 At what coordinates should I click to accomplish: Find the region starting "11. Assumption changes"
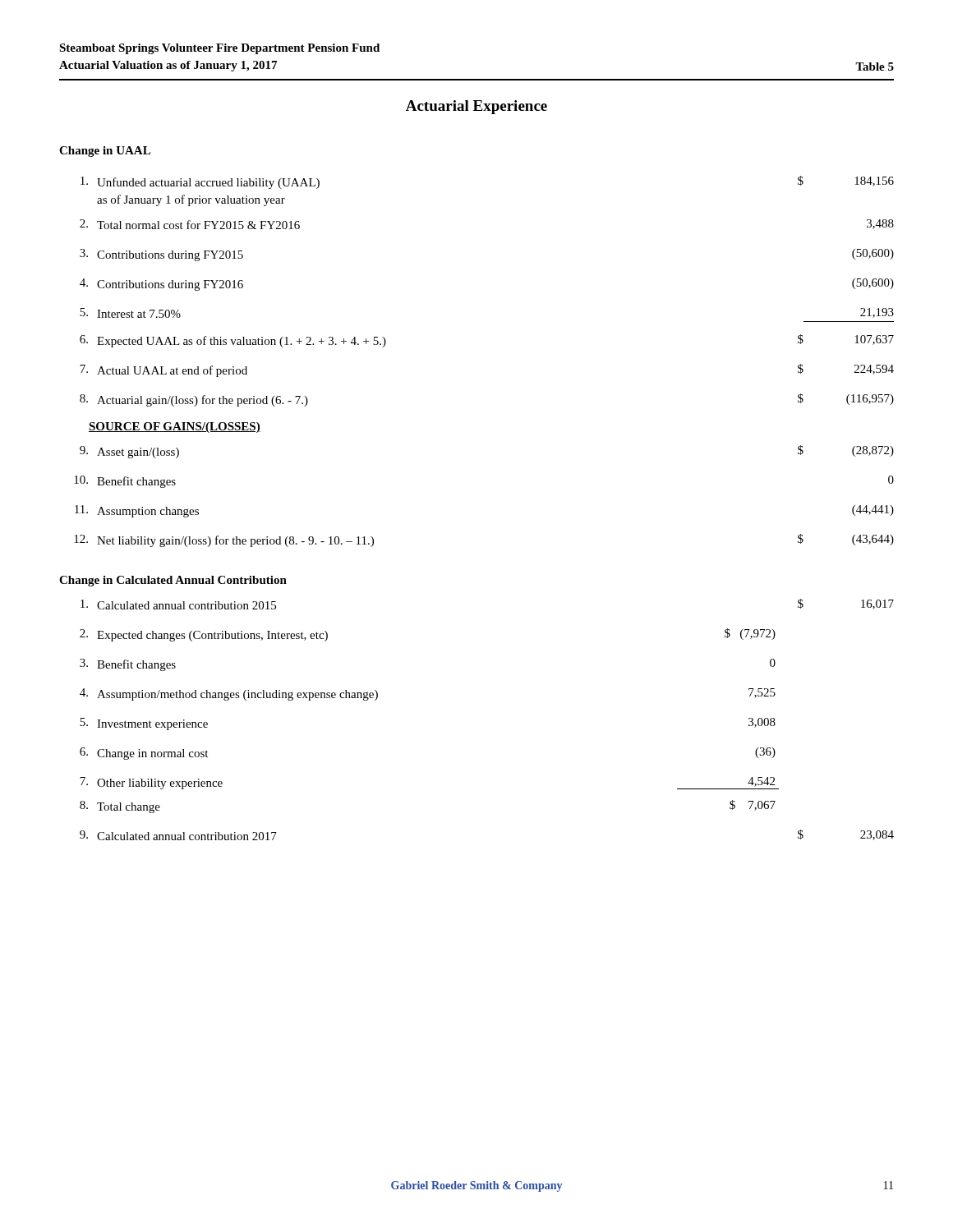[137, 511]
